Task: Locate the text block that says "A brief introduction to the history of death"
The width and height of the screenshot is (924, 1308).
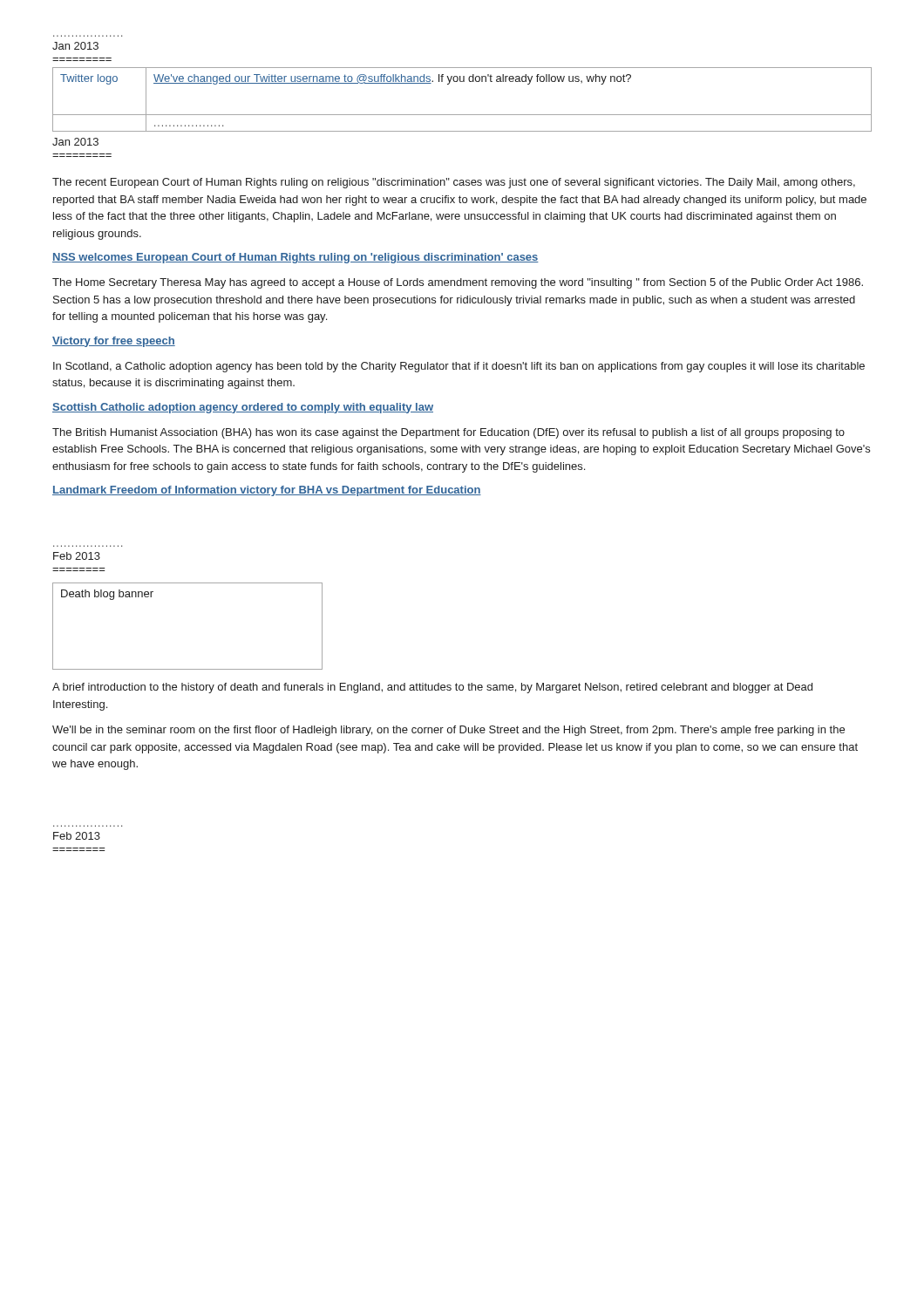Action: (x=433, y=695)
